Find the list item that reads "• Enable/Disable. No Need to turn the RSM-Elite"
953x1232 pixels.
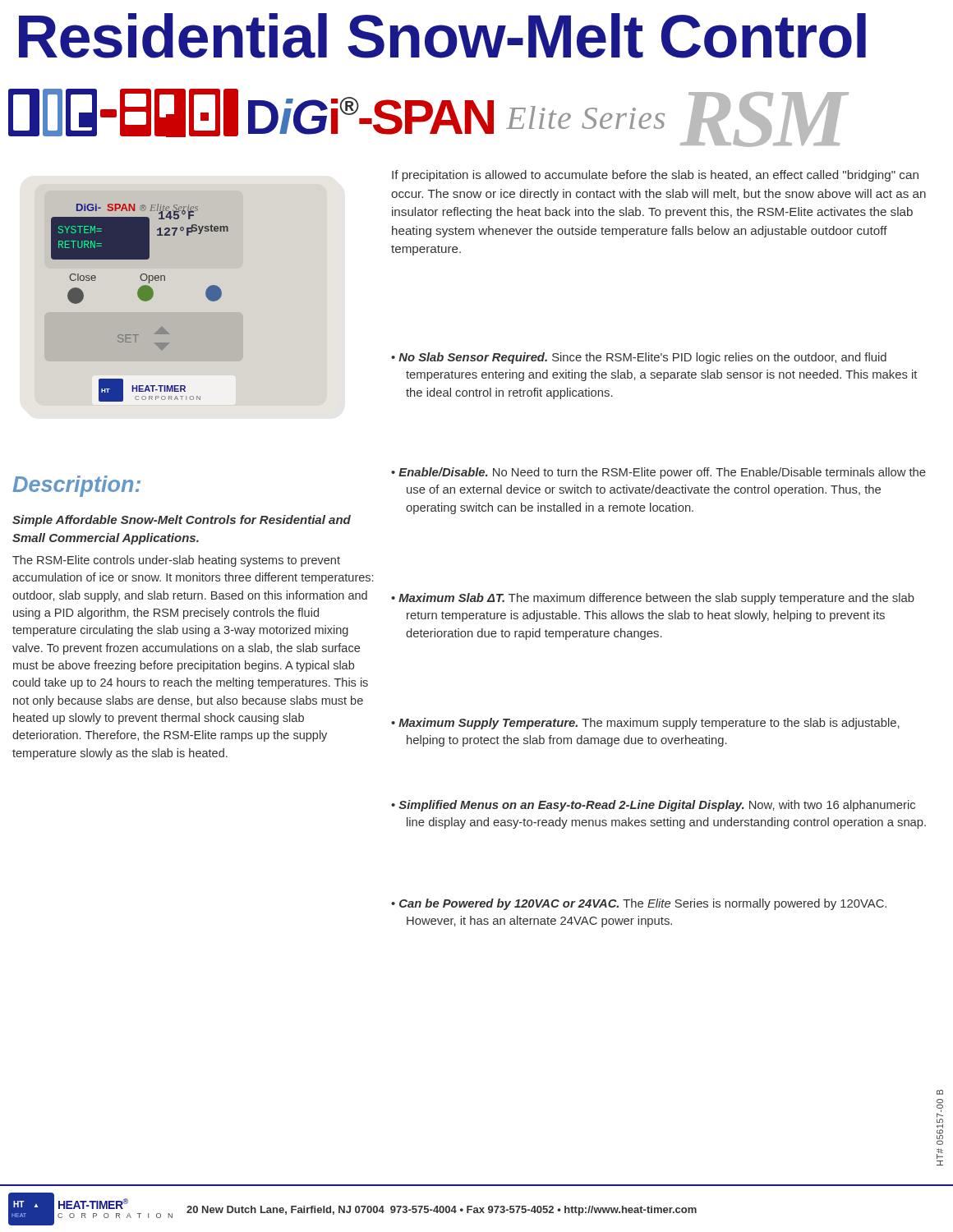click(x=661, y=490)
